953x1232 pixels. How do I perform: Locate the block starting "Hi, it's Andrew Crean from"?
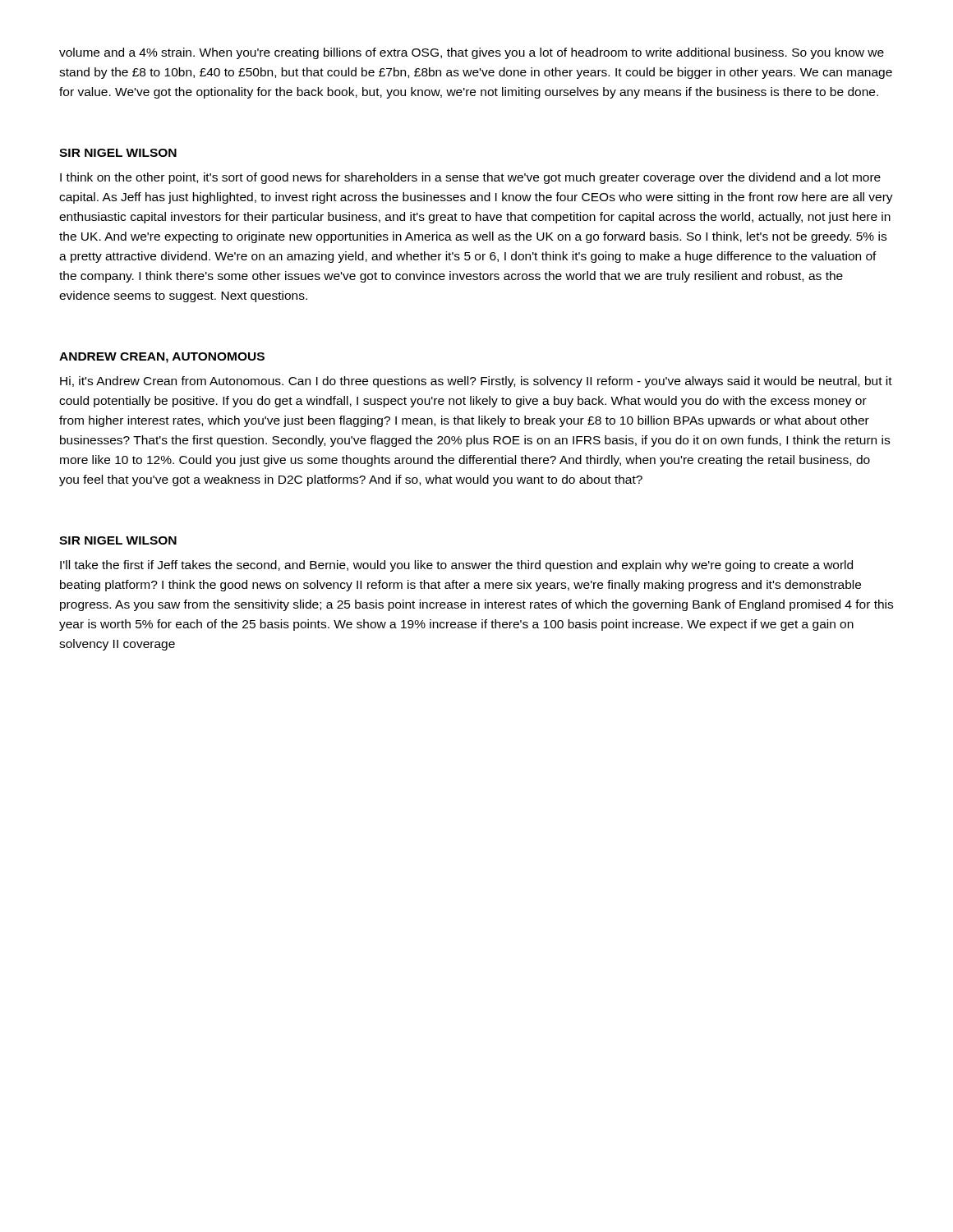point(475,430)
